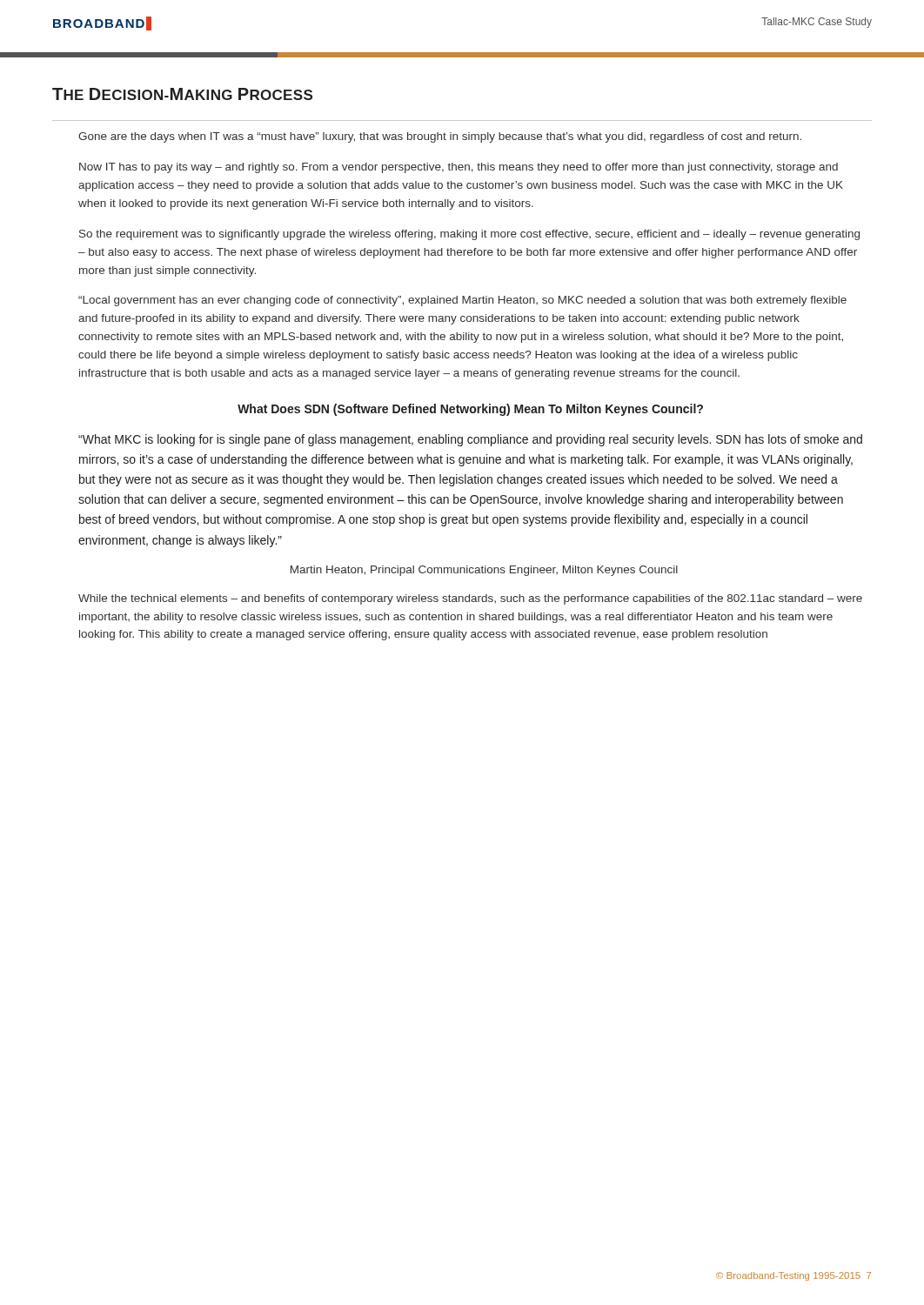Point to the block beginning "Gone are the days when"
The image size is (924, 1305).
[440, 136]
